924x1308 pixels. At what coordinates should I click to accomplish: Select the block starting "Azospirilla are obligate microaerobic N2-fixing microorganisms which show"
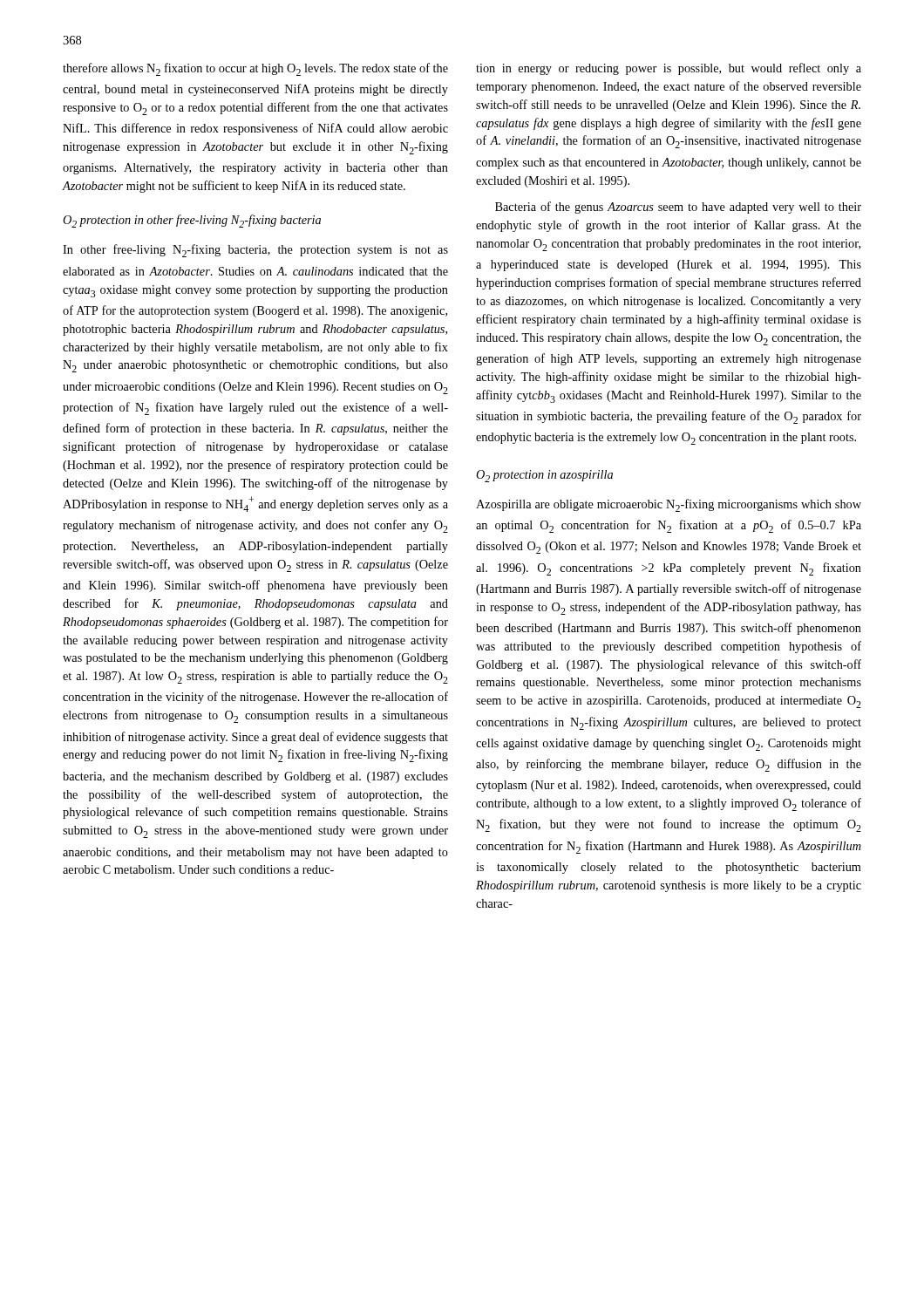click(x=669, y=704)
